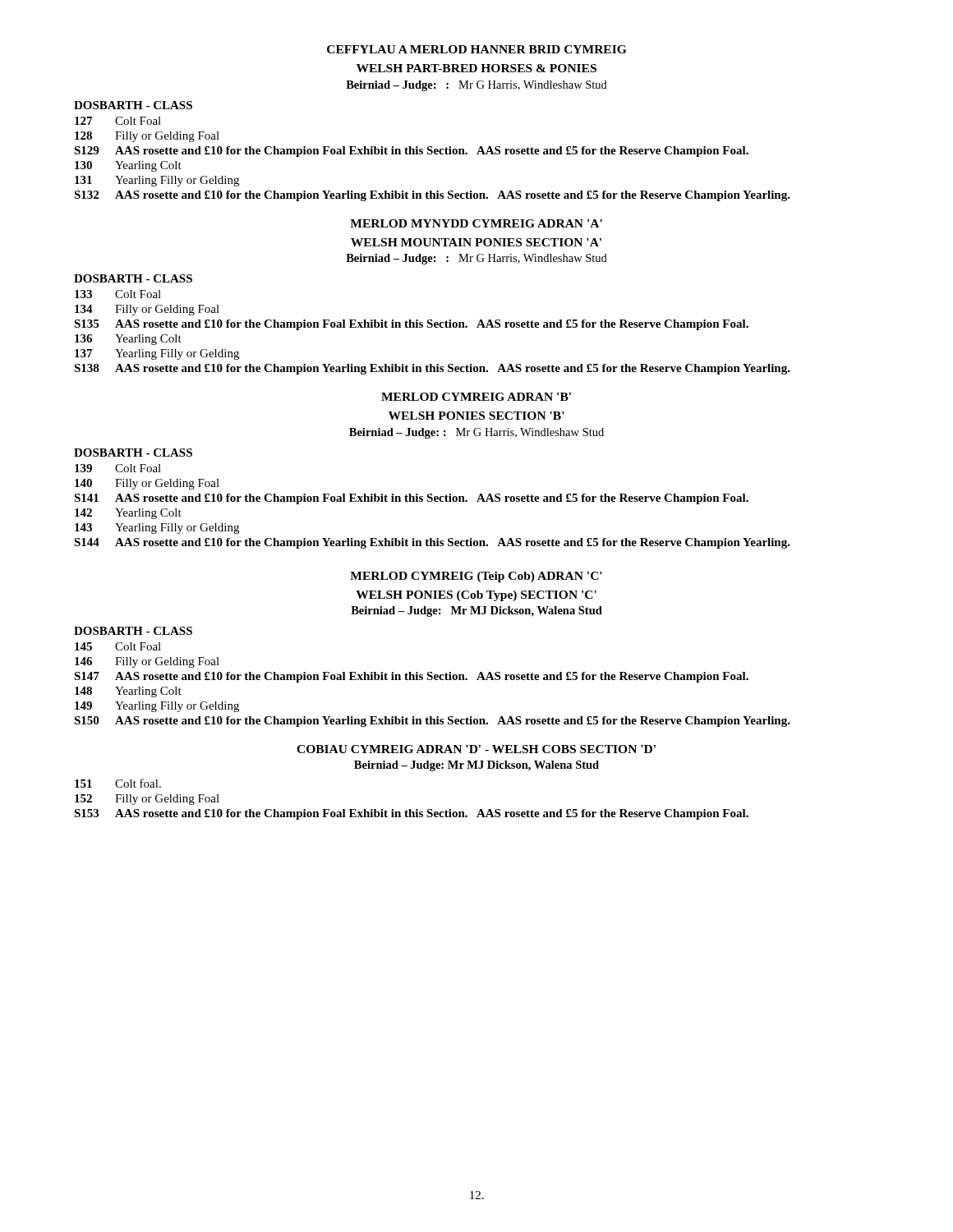Click on the list item with the text "148 Yearling Colt"
This screenshot has height=1232, width=953.
pyautogui.click(x=476, y=691)
